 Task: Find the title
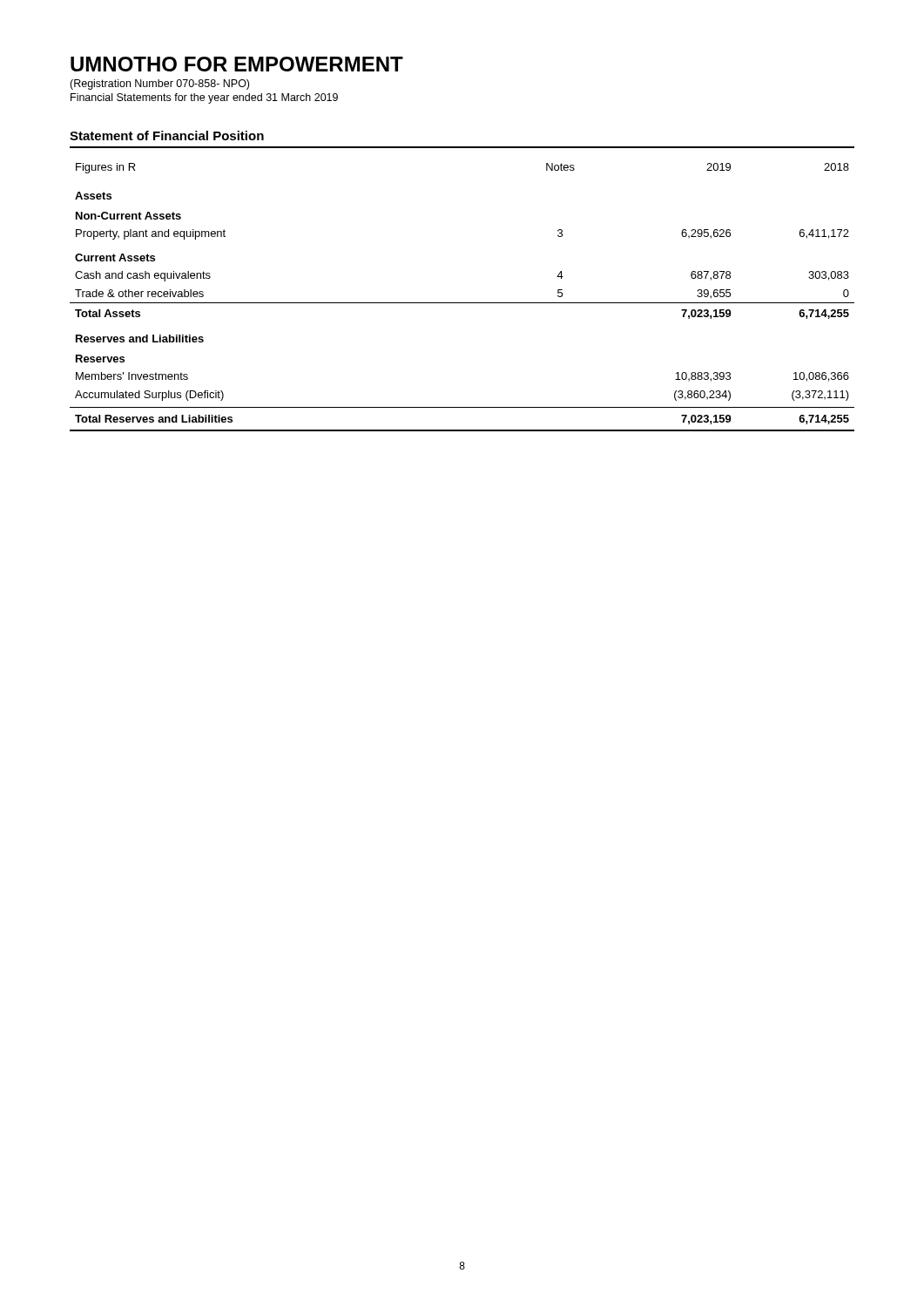click(236, 64)
